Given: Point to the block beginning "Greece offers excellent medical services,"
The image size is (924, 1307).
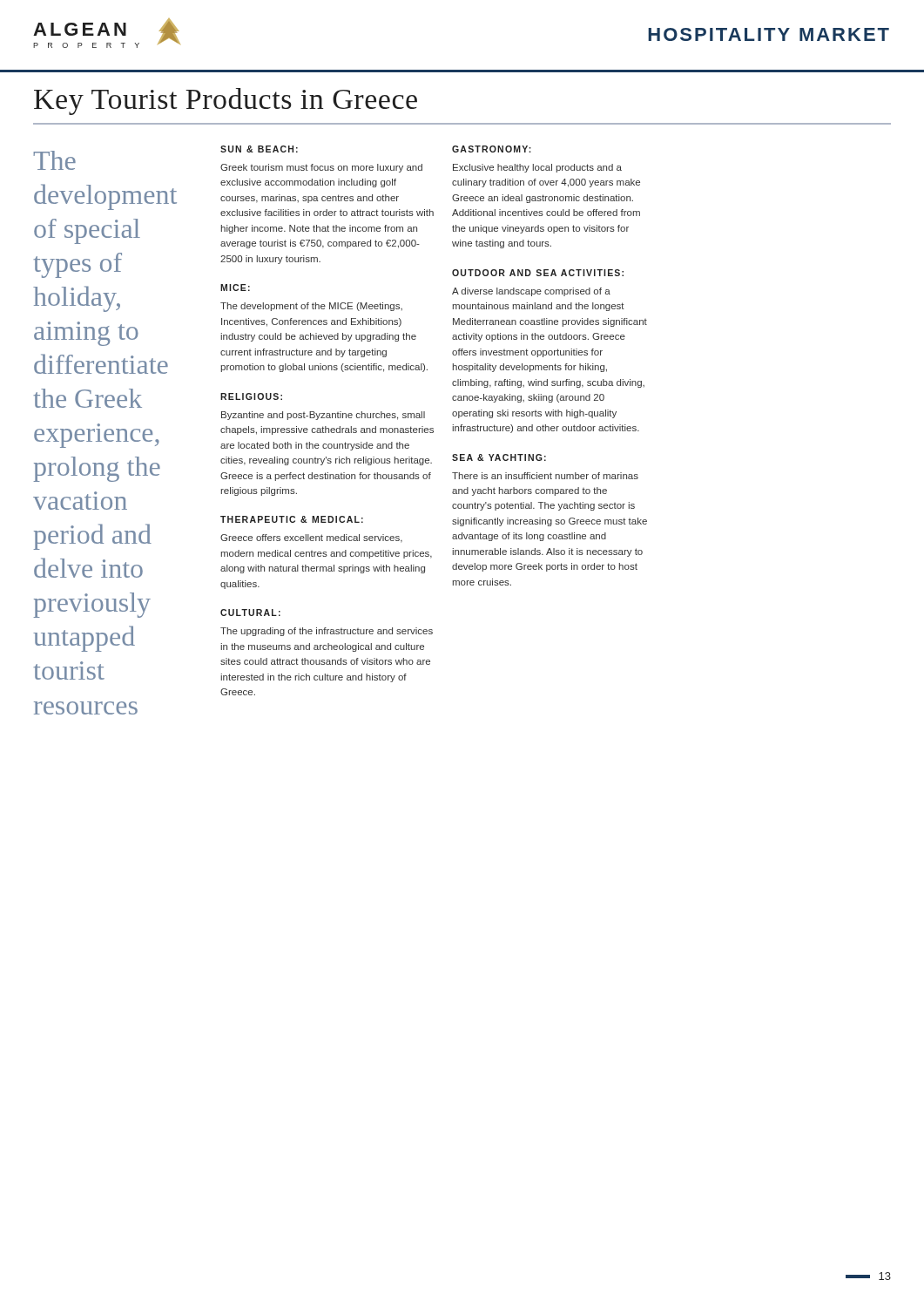Looking at the screenshot, I should point(326,561).
